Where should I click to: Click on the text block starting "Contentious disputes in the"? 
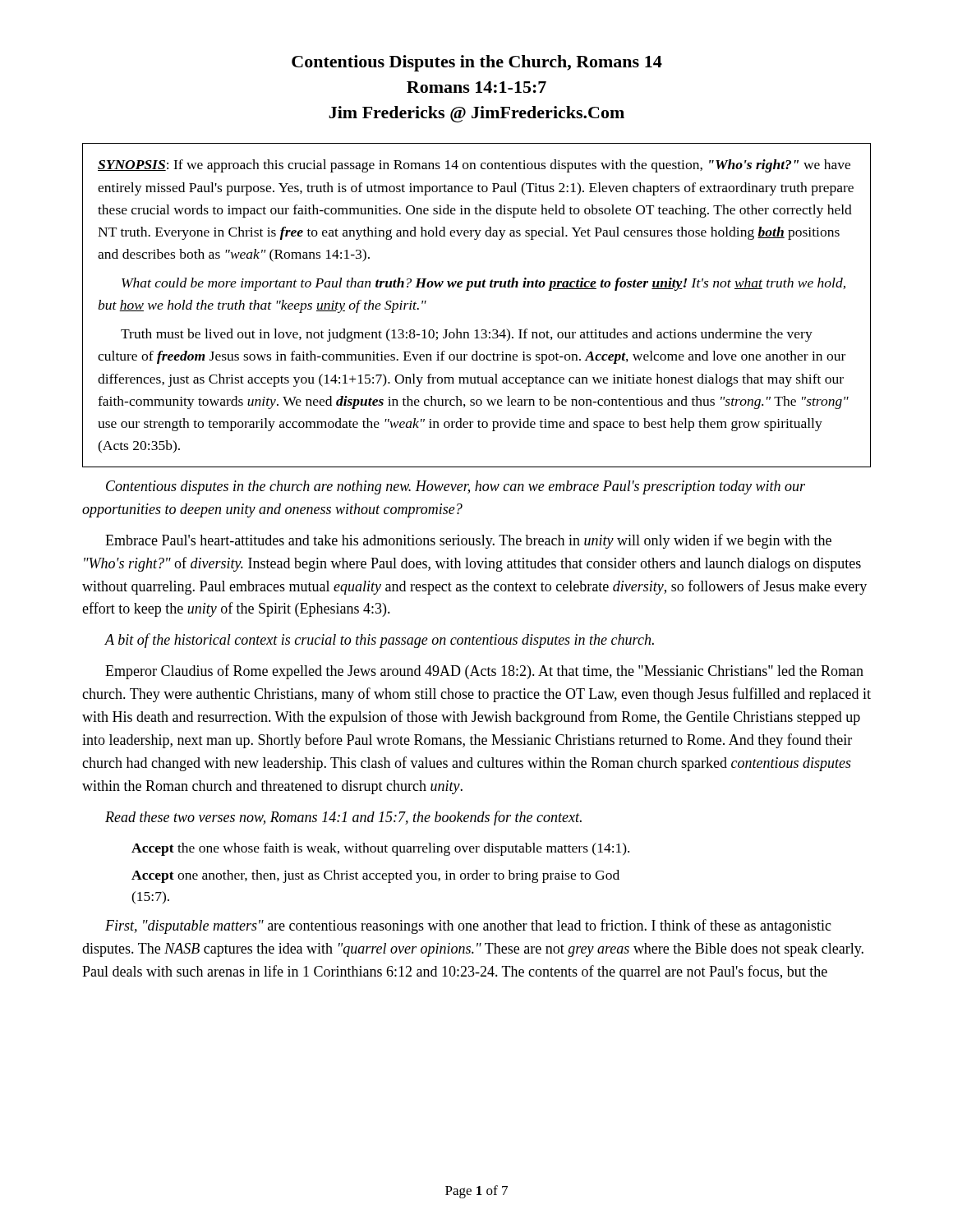[x=444, y=498]
